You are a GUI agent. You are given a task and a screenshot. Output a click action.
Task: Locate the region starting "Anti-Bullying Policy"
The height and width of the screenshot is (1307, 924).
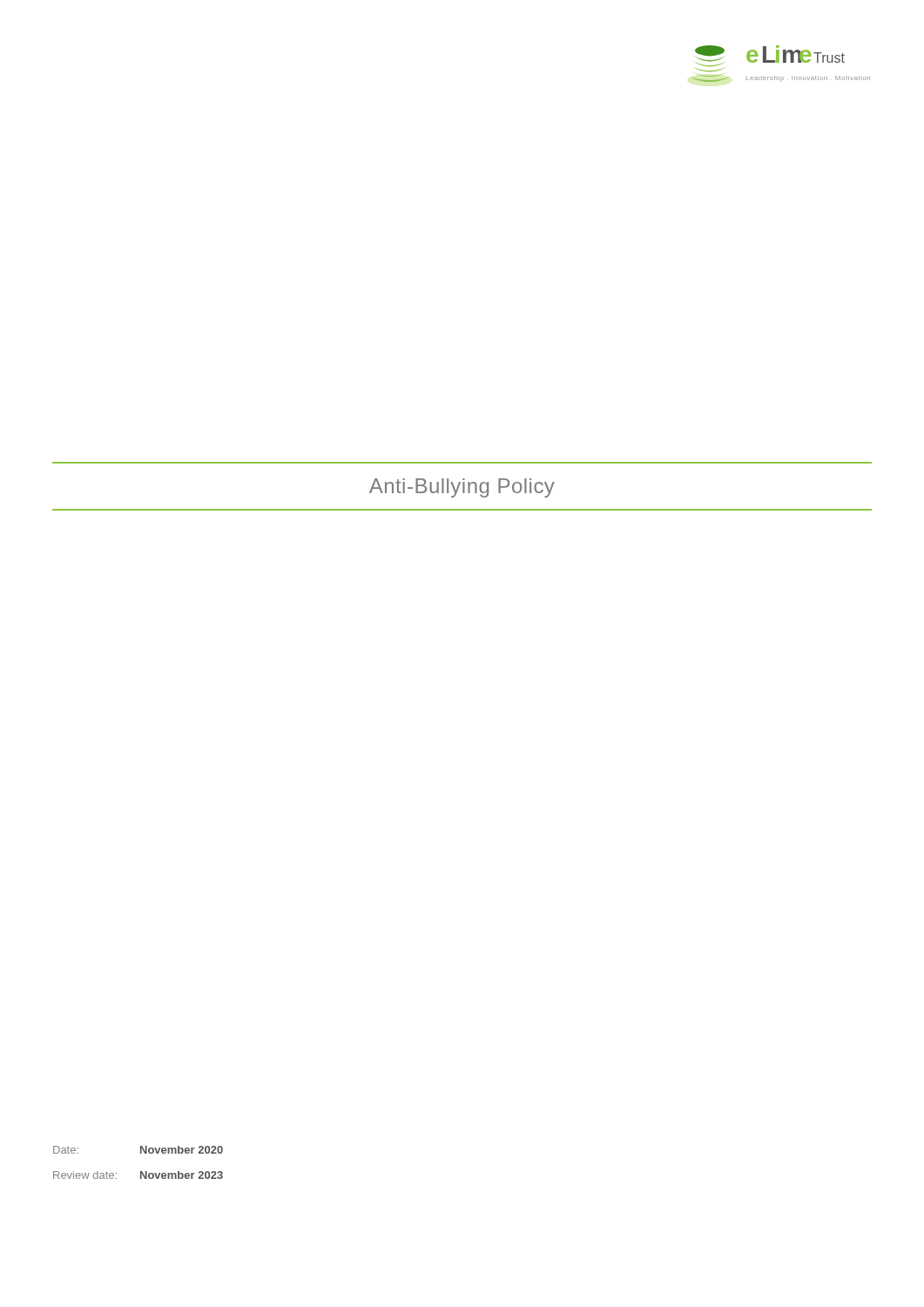462,486
